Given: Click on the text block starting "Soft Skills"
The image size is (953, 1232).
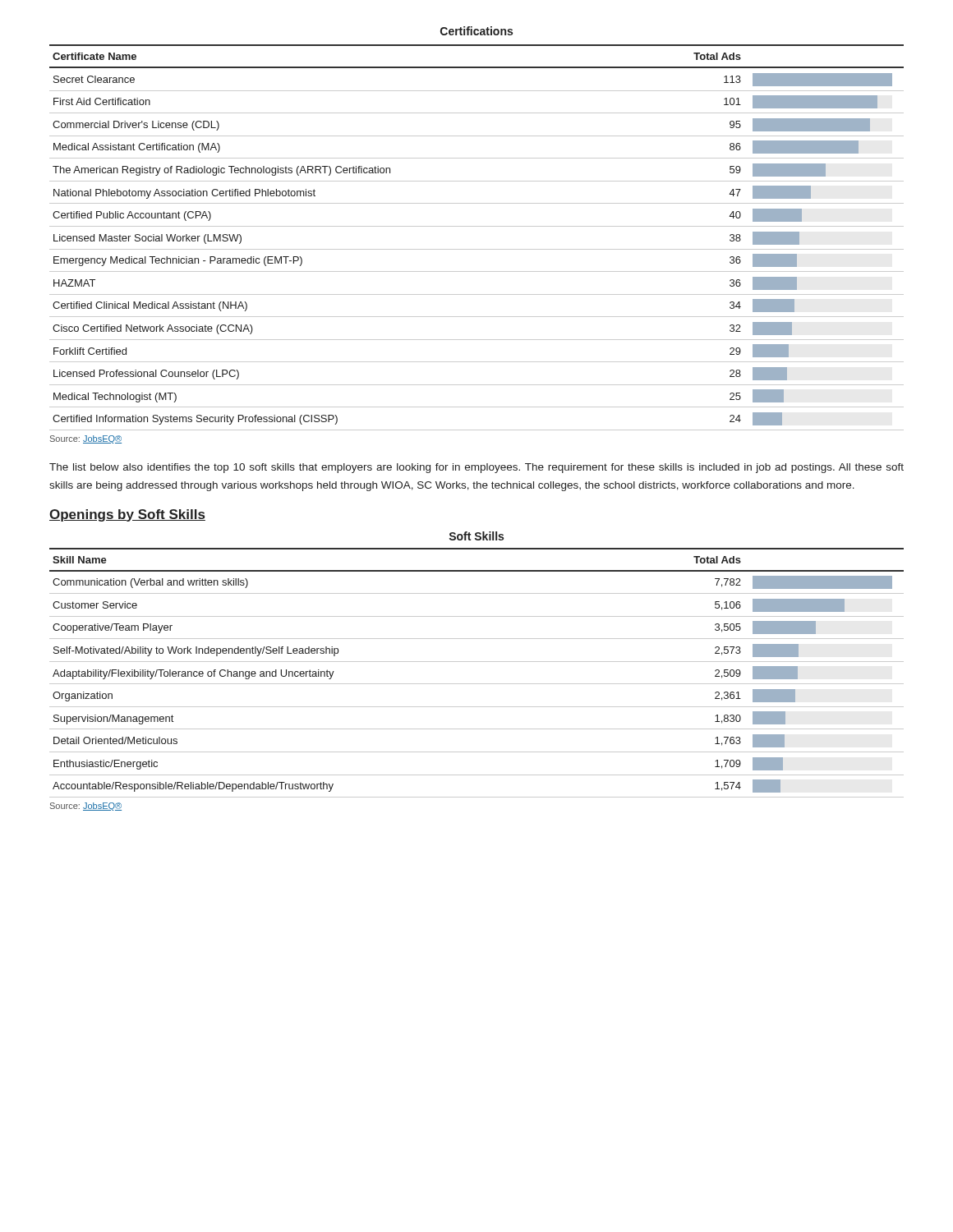Looking at the screenshot, I should coord(476,536).
